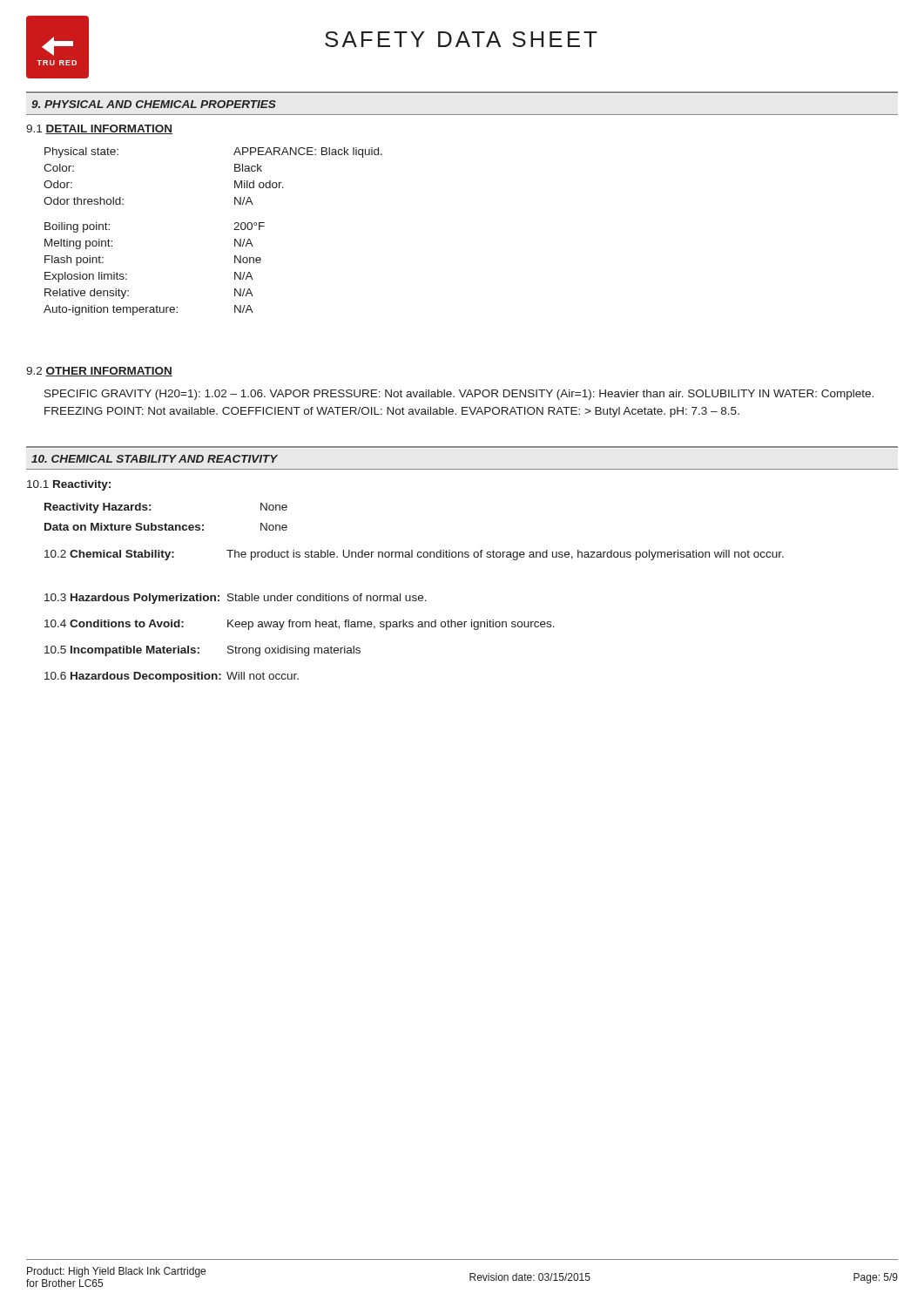Viewport: 924px width, 1307px height.
Task: Find the section header containing "9.2 OTHER INFORMATION"
Action: (99, 371)
